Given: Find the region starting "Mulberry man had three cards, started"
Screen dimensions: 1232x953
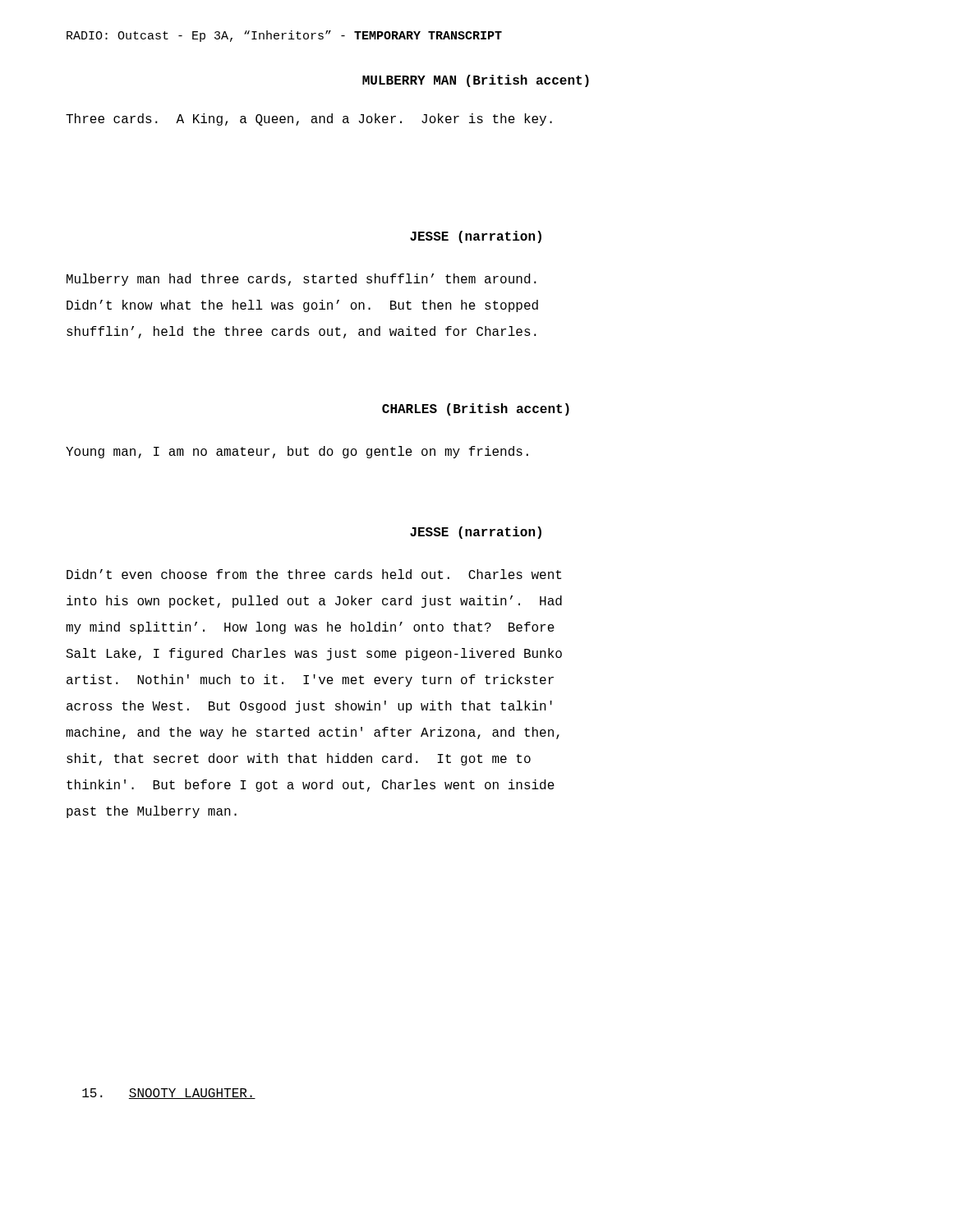Looking at the screenshot, I should pyautogui.click(x=302, y=306).
